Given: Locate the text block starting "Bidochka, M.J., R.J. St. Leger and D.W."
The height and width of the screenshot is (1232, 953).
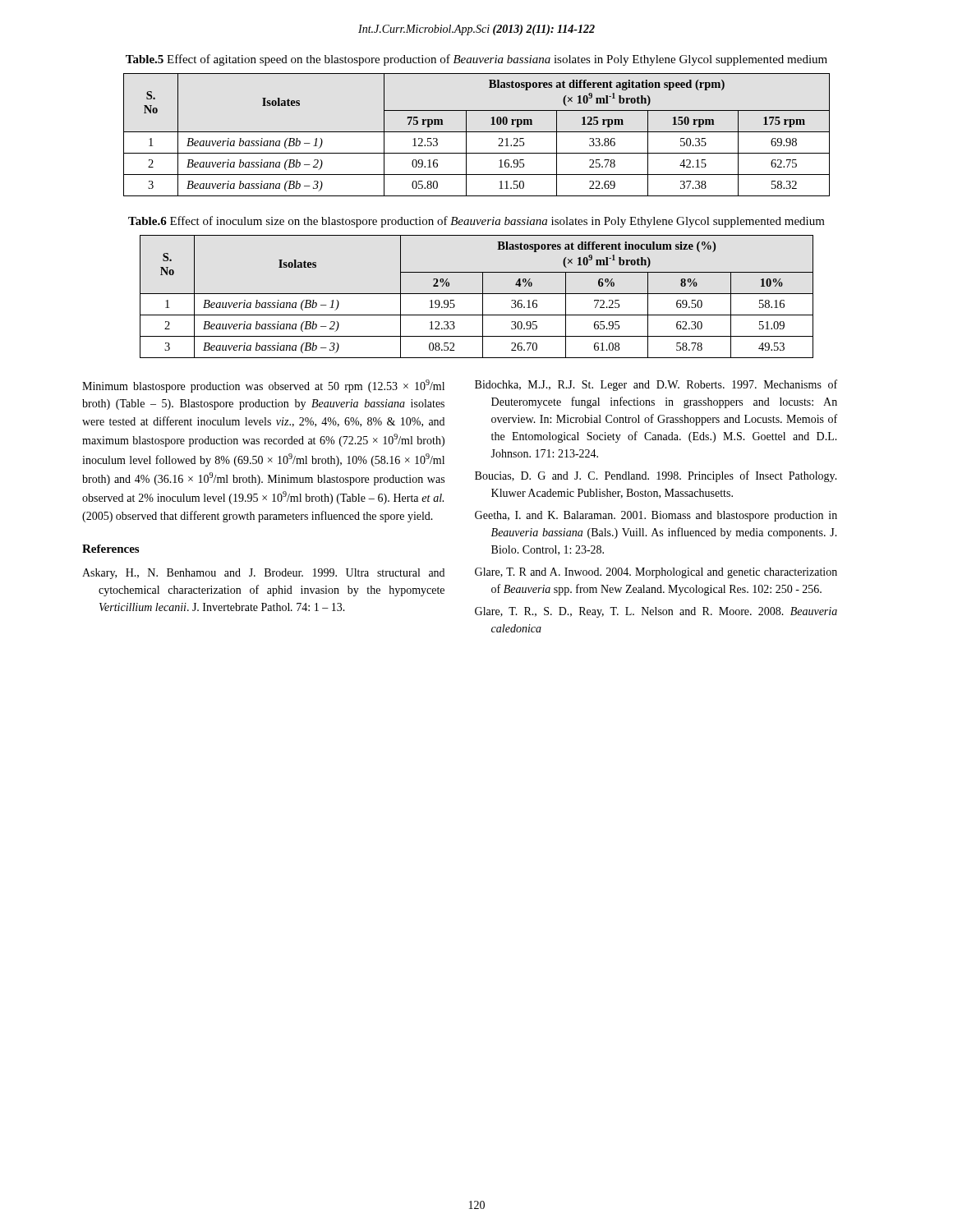Looking at the screenshot, I should click(656, 419).
